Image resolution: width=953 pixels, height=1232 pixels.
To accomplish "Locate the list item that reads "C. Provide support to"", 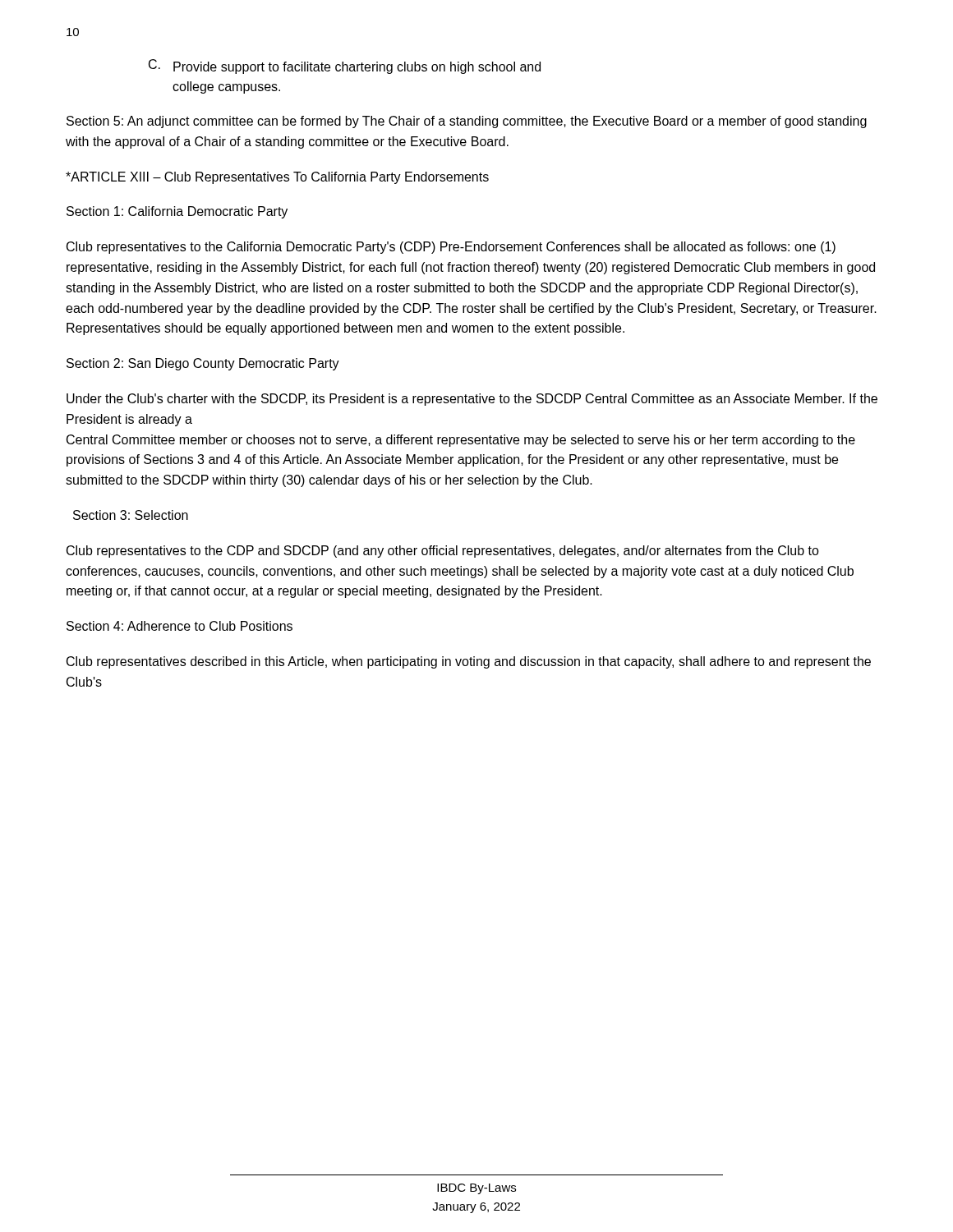I will (345, 77).
